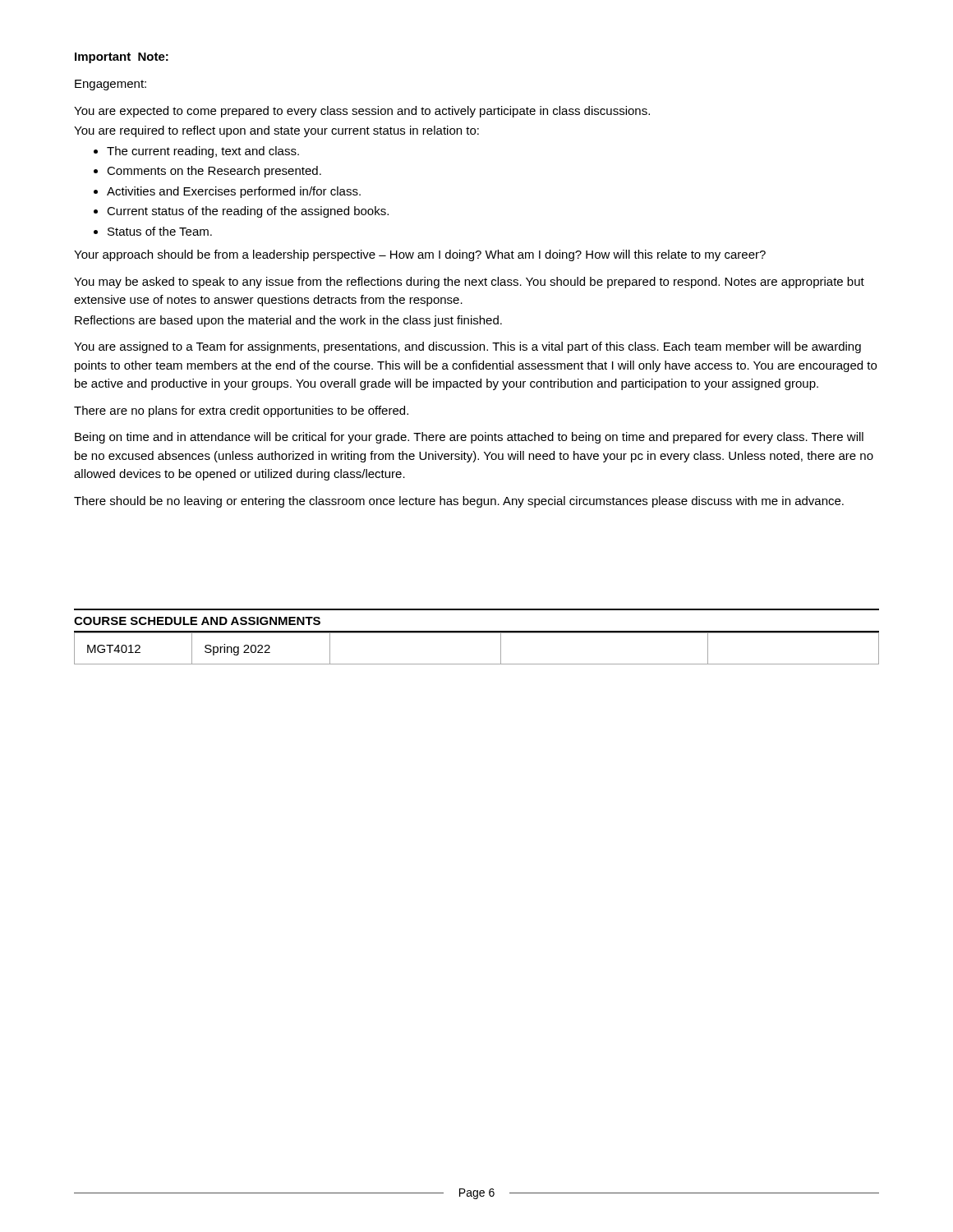
Task: Navigate to the element starting "You may be asked to"
Action: tap(469, 290)
